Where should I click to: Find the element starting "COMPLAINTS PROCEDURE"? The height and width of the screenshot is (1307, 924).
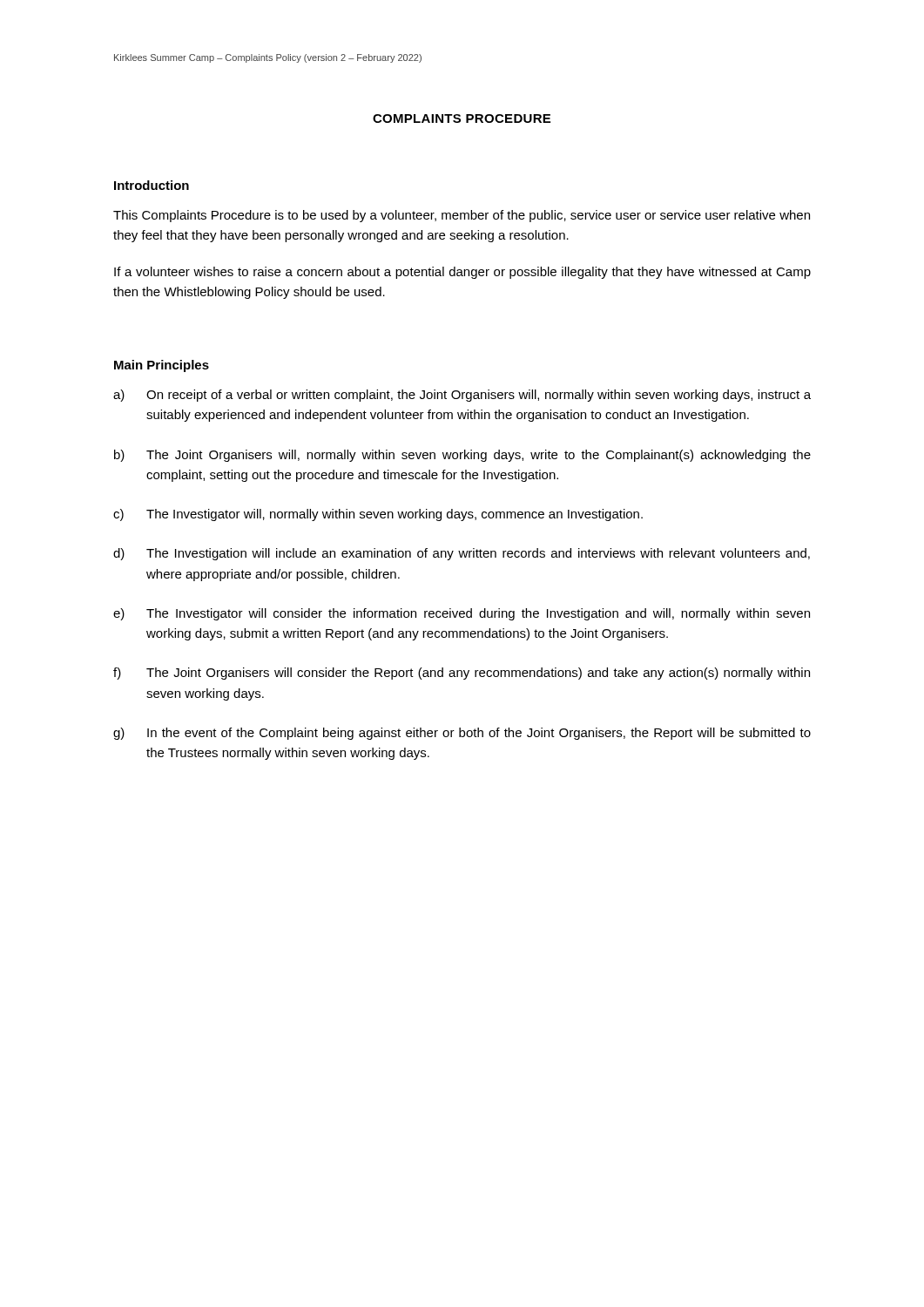tap(462, 118)
